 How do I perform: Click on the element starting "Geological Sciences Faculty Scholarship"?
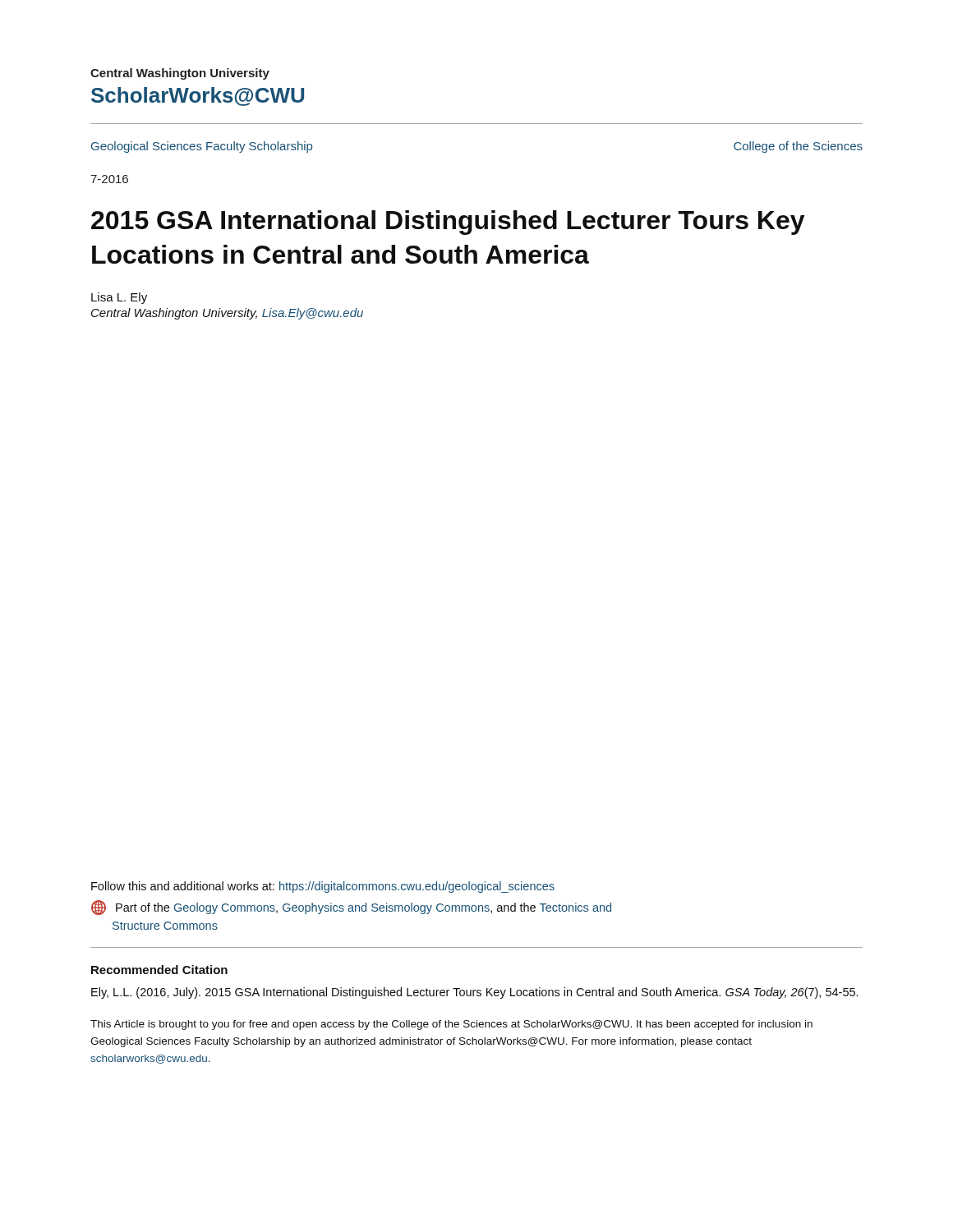point(202,146)
